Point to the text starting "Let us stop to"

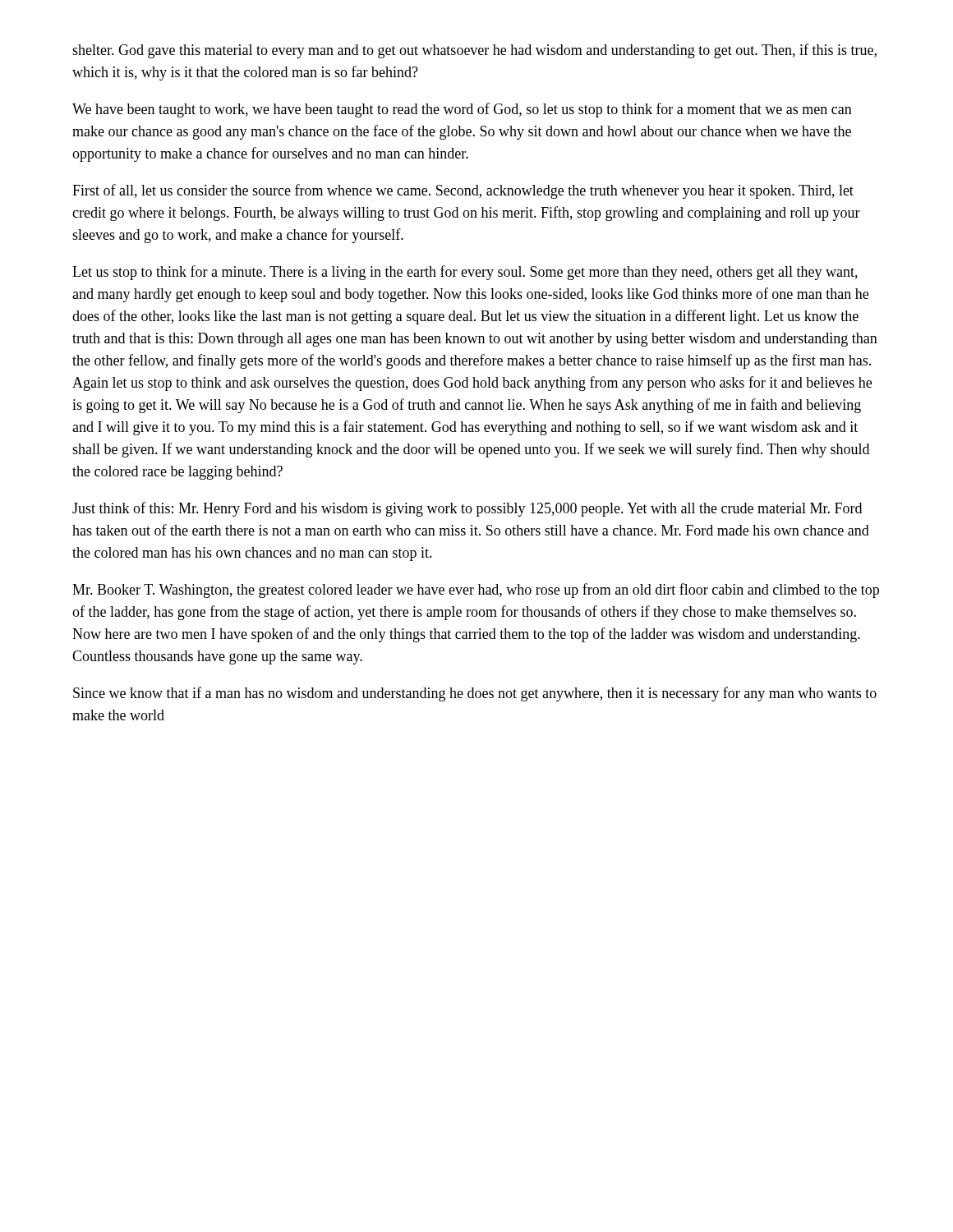476,372
